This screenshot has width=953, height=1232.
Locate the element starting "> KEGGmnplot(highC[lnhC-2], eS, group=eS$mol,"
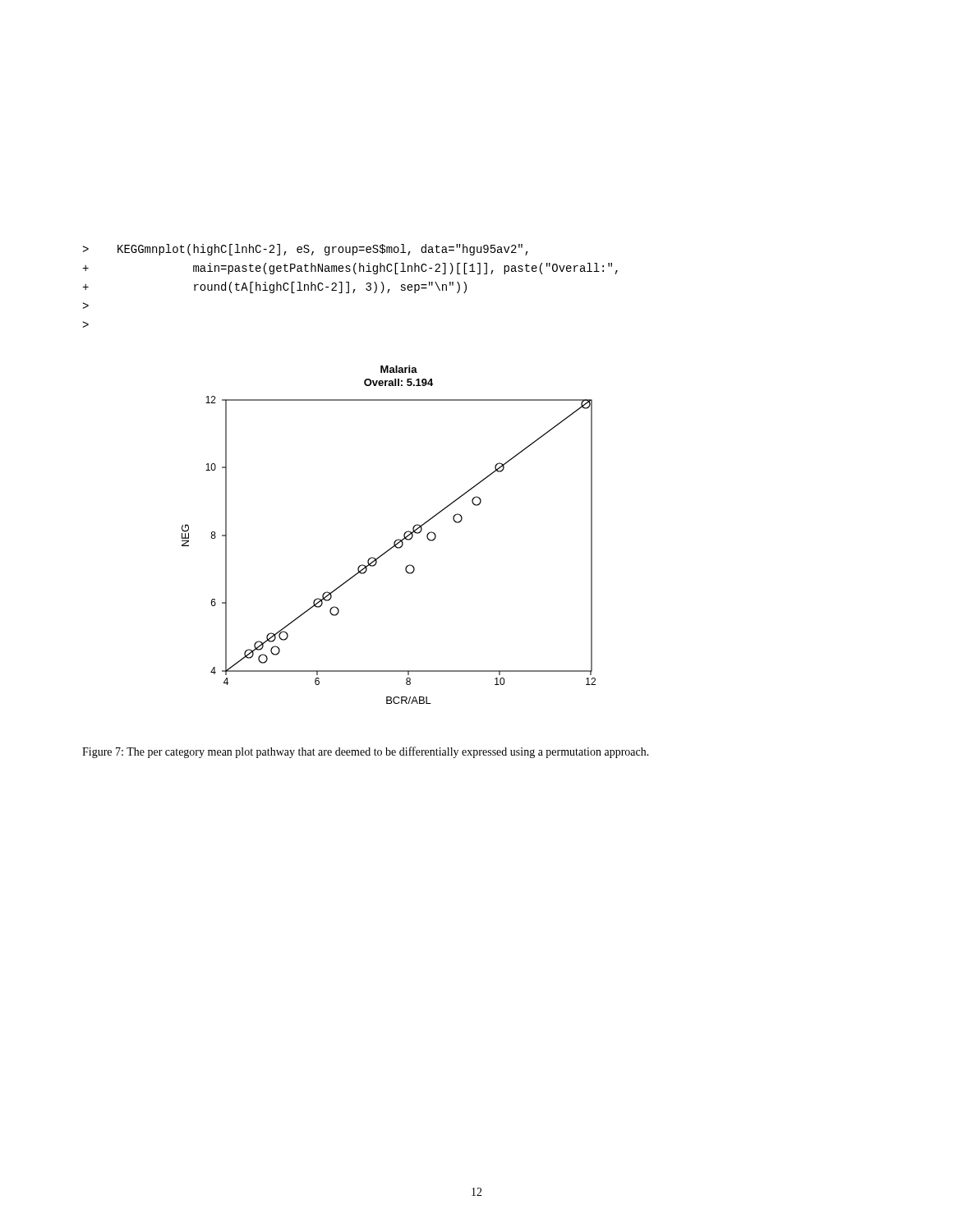tap(351, 297)
